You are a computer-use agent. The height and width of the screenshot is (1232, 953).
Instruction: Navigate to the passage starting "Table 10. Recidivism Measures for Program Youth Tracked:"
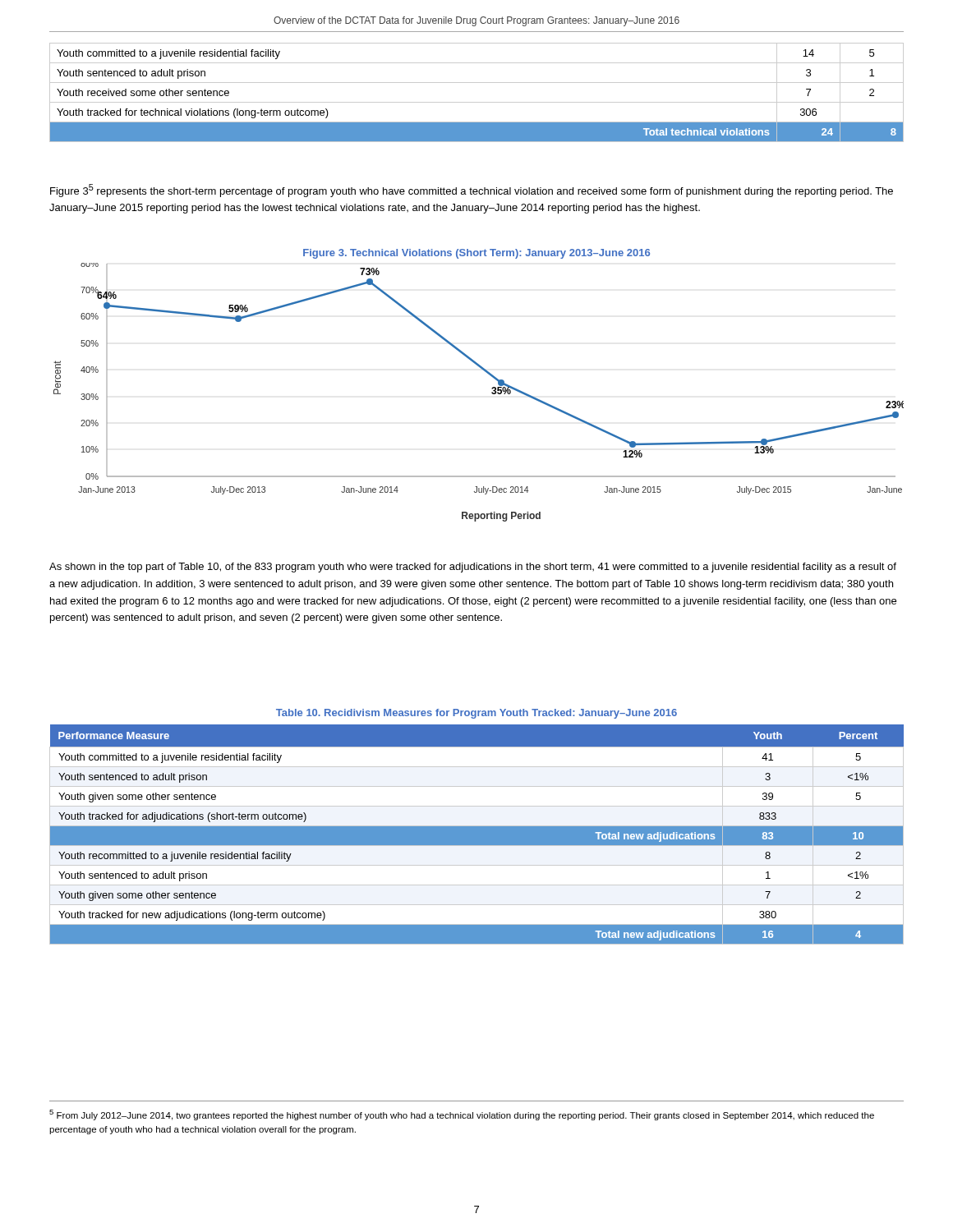pos(476,712)
